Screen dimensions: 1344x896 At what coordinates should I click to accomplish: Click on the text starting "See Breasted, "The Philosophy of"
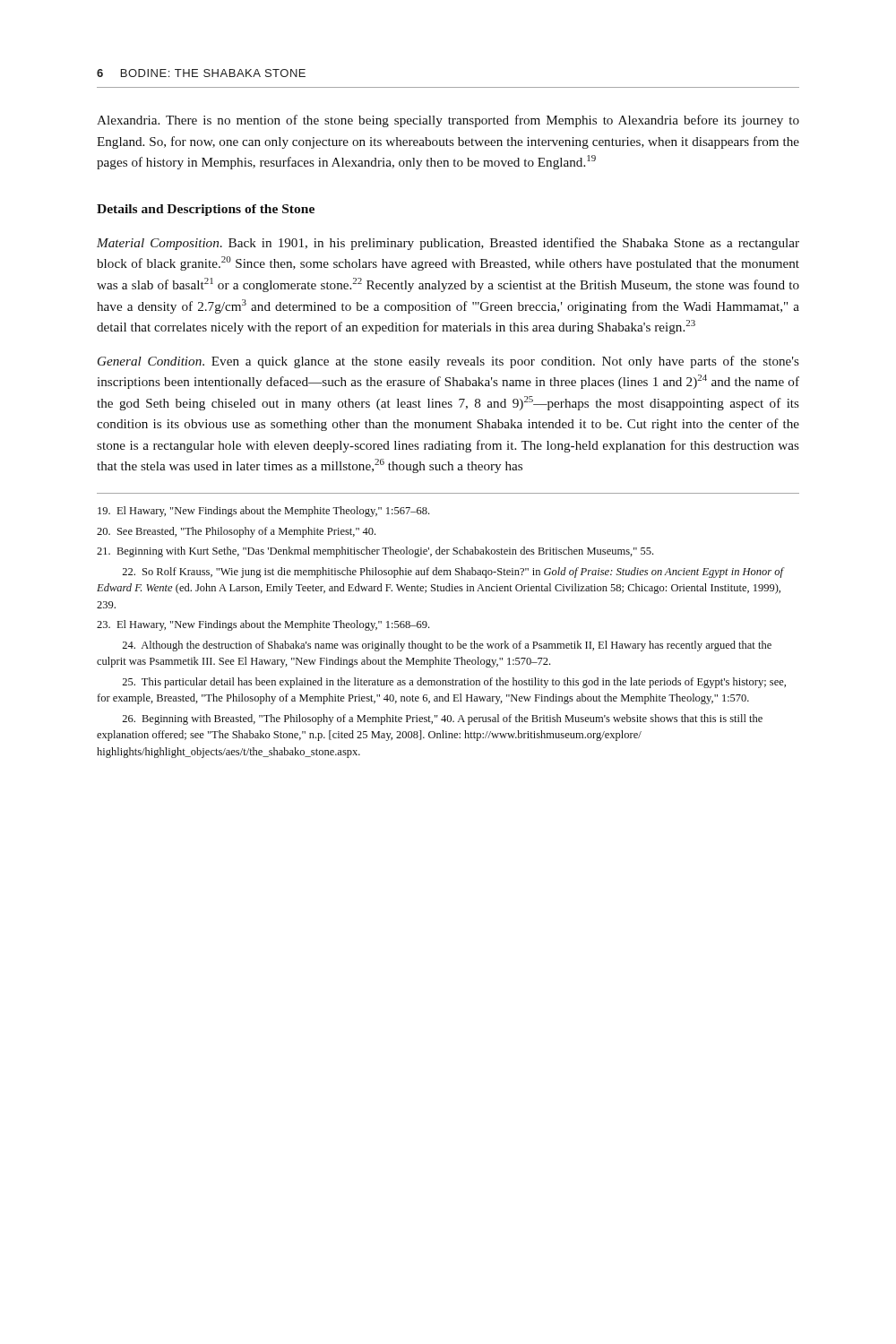(237, 531)
